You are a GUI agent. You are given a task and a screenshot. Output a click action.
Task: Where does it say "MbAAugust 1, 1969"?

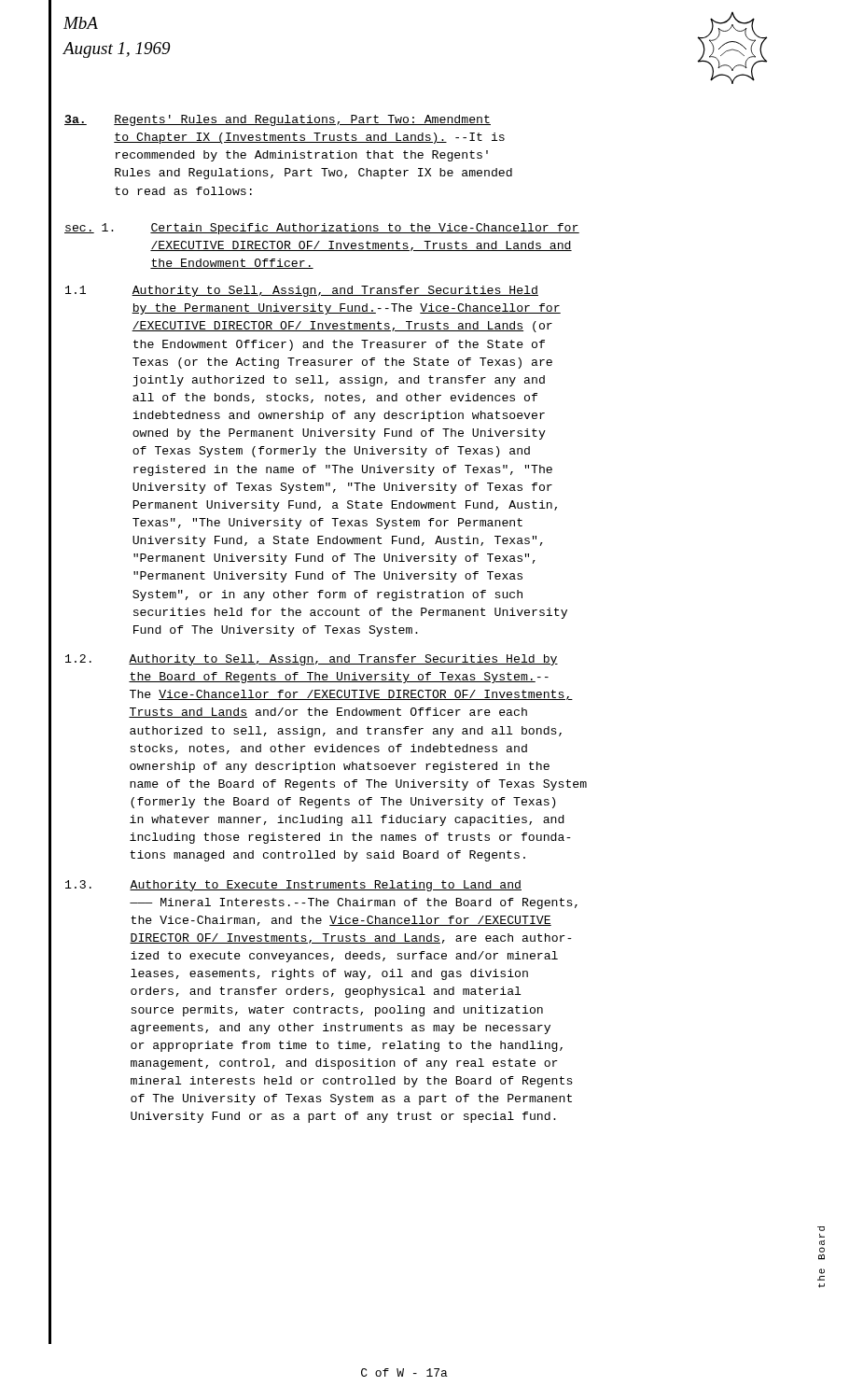coord(117,35)
